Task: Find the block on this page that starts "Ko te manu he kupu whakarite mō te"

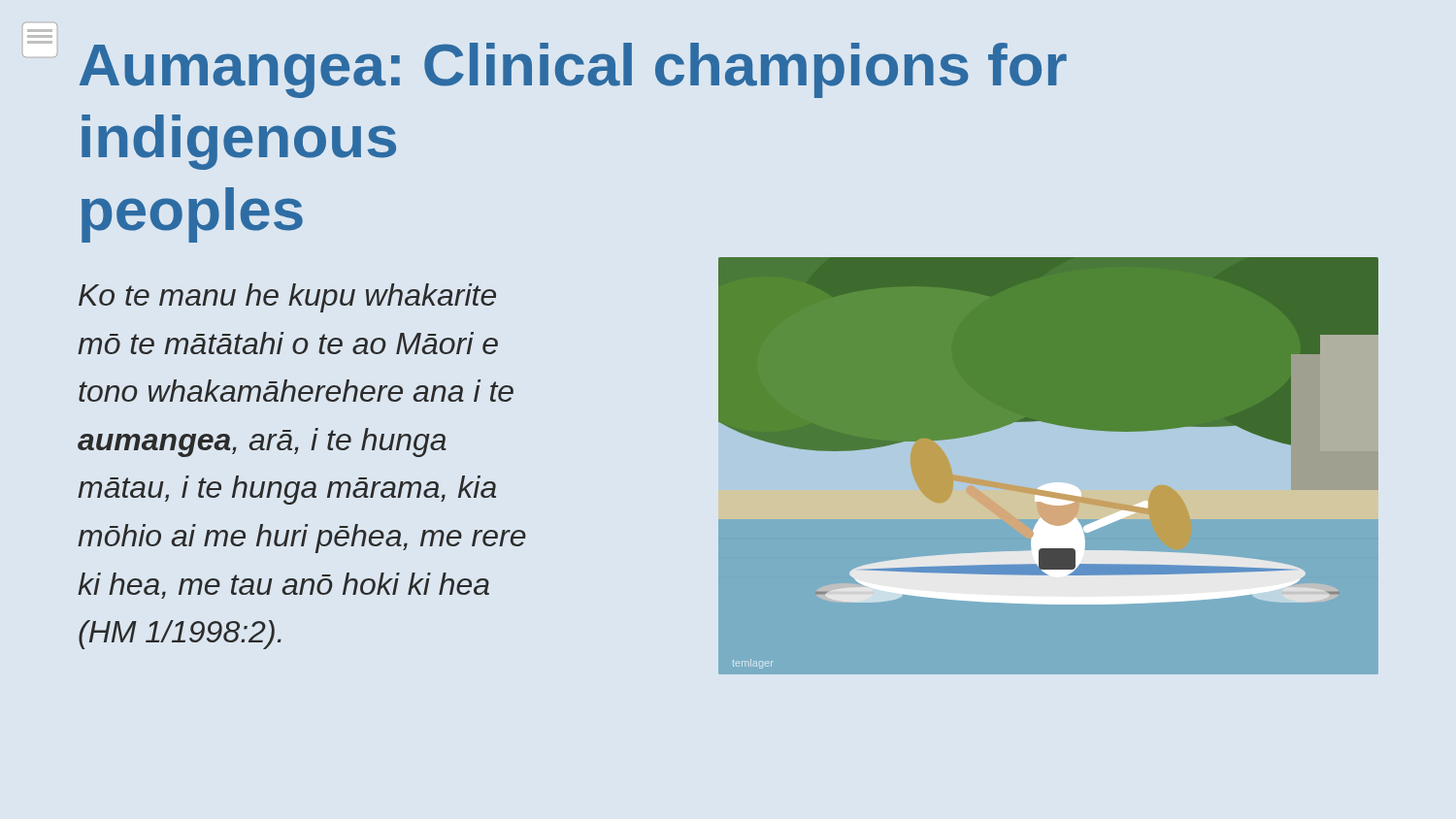Action: (398, 464)
